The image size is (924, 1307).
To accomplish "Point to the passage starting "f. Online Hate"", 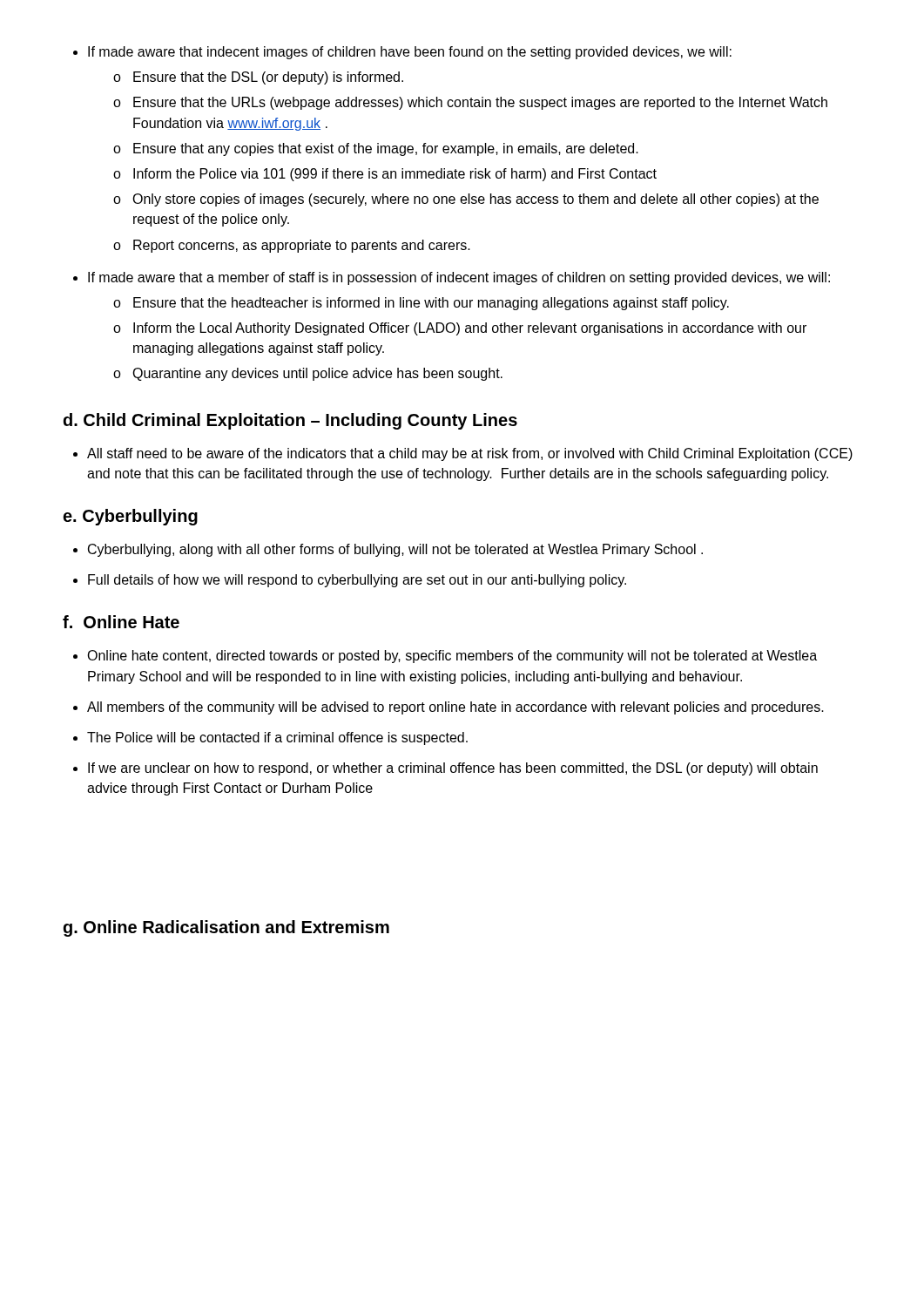I will point(121,622).
